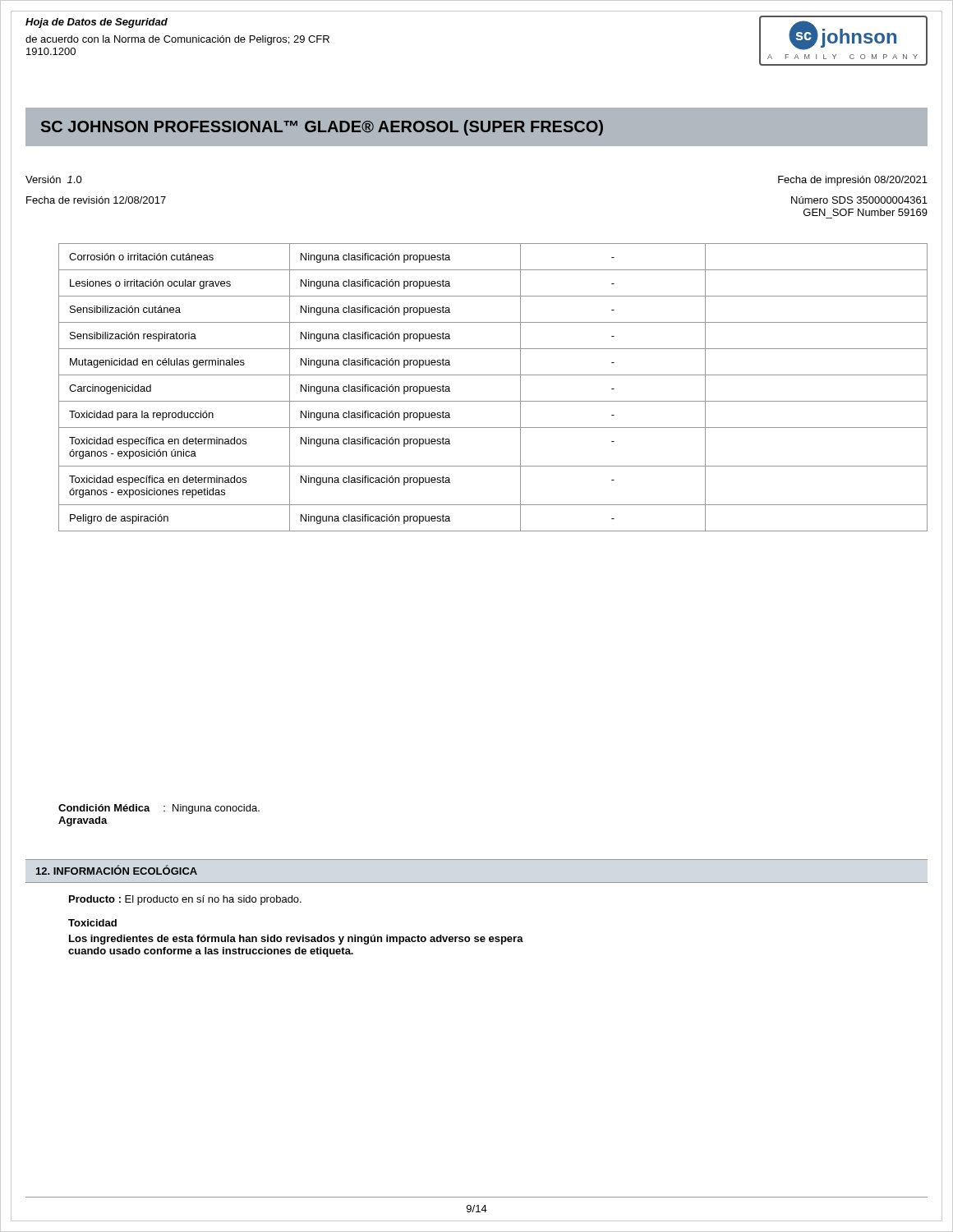Viewport: 953px width, 1232px height.
Task: Click the passage that begins "Producto : El producto en sí"
Action: (185, 899)
